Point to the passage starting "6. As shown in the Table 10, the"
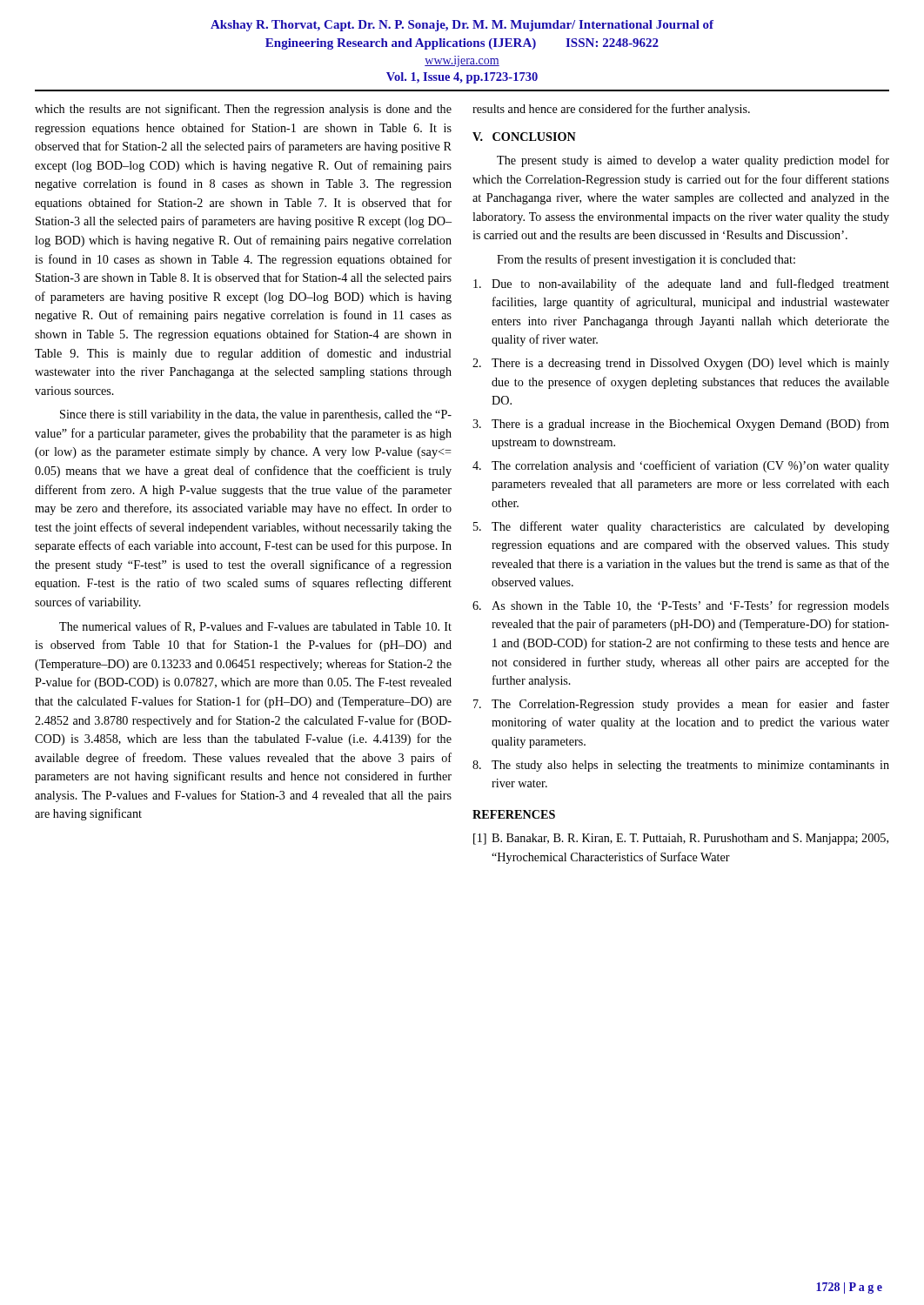 coord(681,644)
